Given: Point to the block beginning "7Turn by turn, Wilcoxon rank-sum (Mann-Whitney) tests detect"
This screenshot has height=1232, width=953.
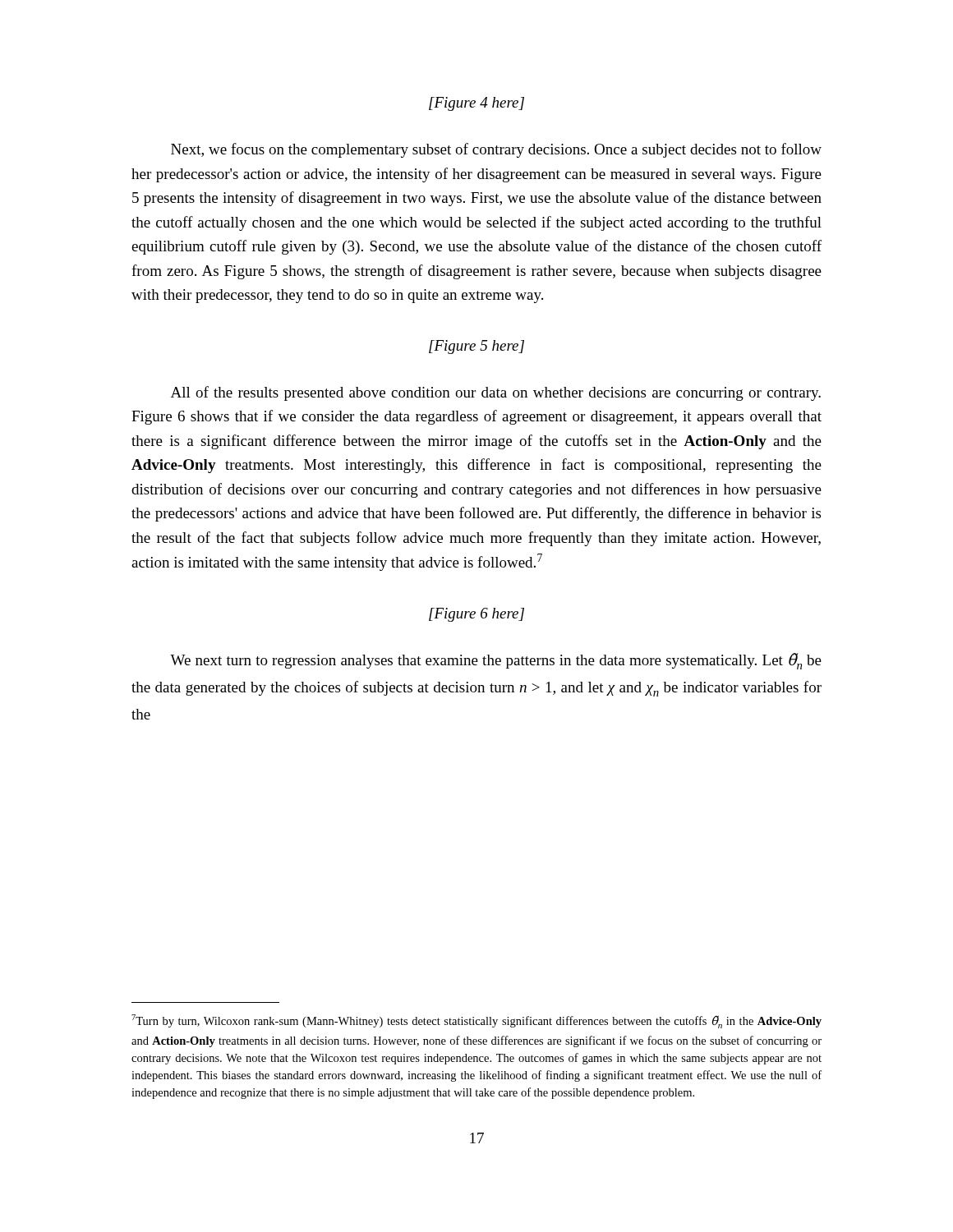Looking at the screenshot, I should [x=476, y=1056].
